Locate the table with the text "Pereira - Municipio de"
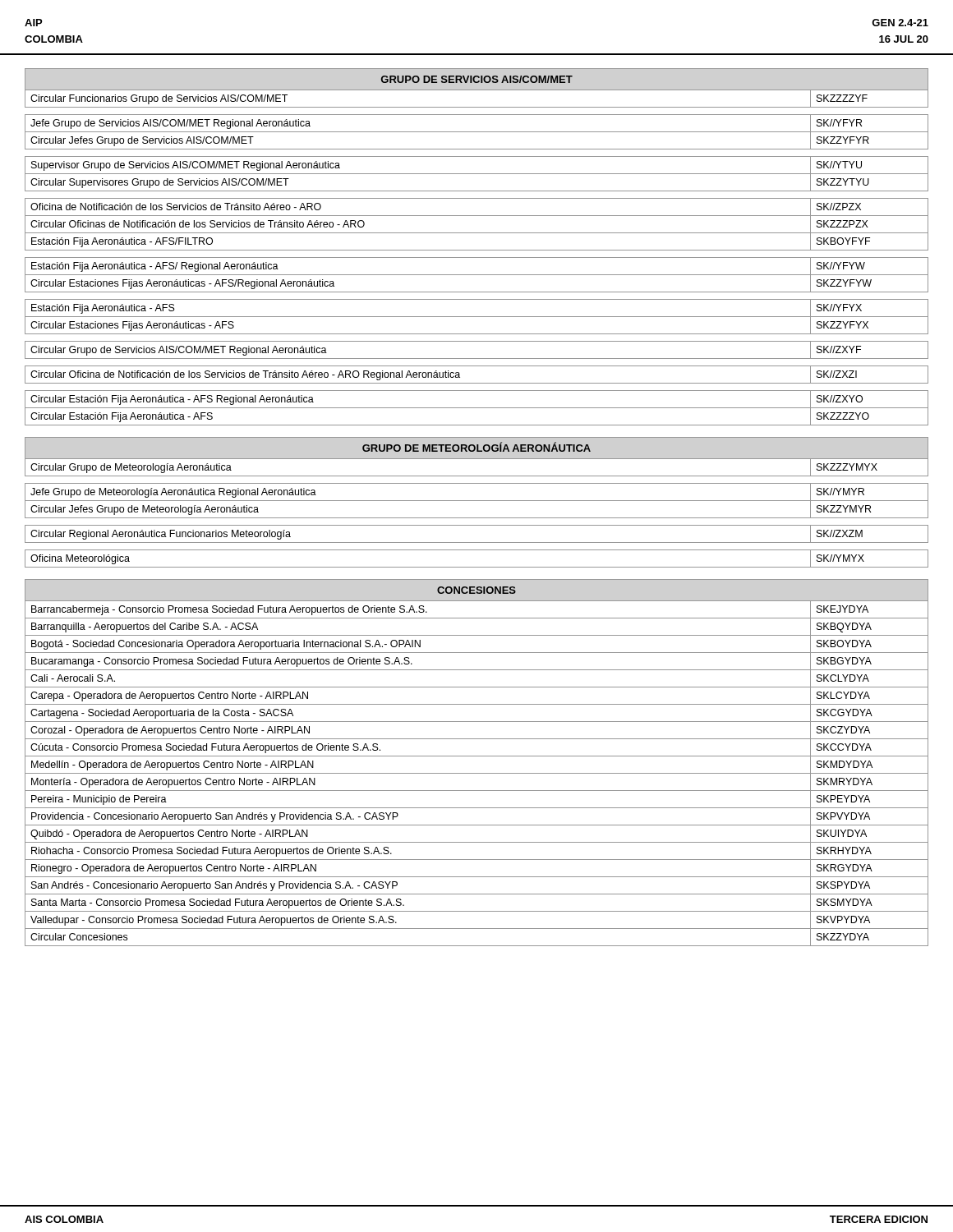 click(476, 763)
